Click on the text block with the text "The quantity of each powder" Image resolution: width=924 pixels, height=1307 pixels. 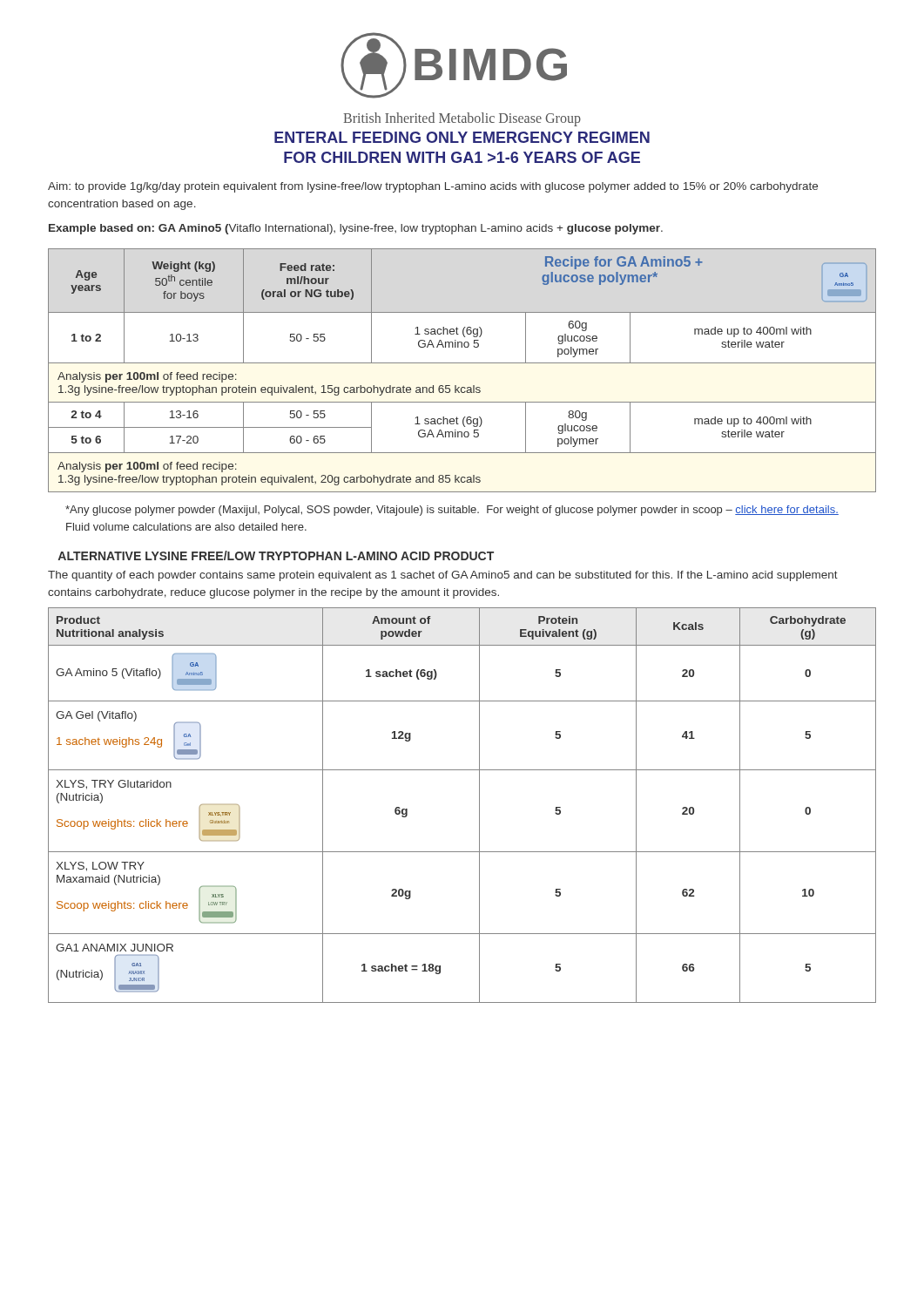click(443, 584)
